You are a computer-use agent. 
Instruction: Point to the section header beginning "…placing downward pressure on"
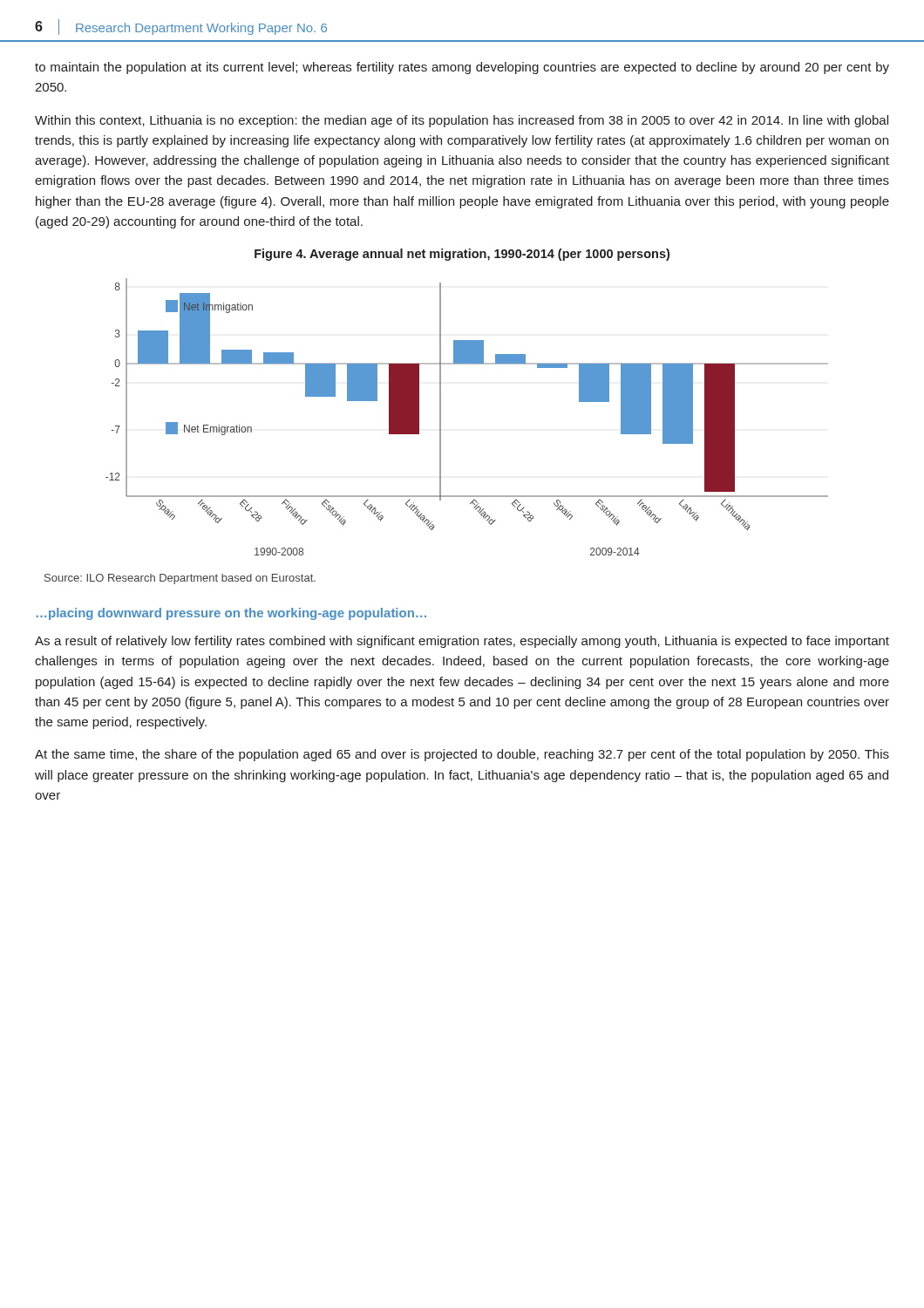click(x=231, y=613)
